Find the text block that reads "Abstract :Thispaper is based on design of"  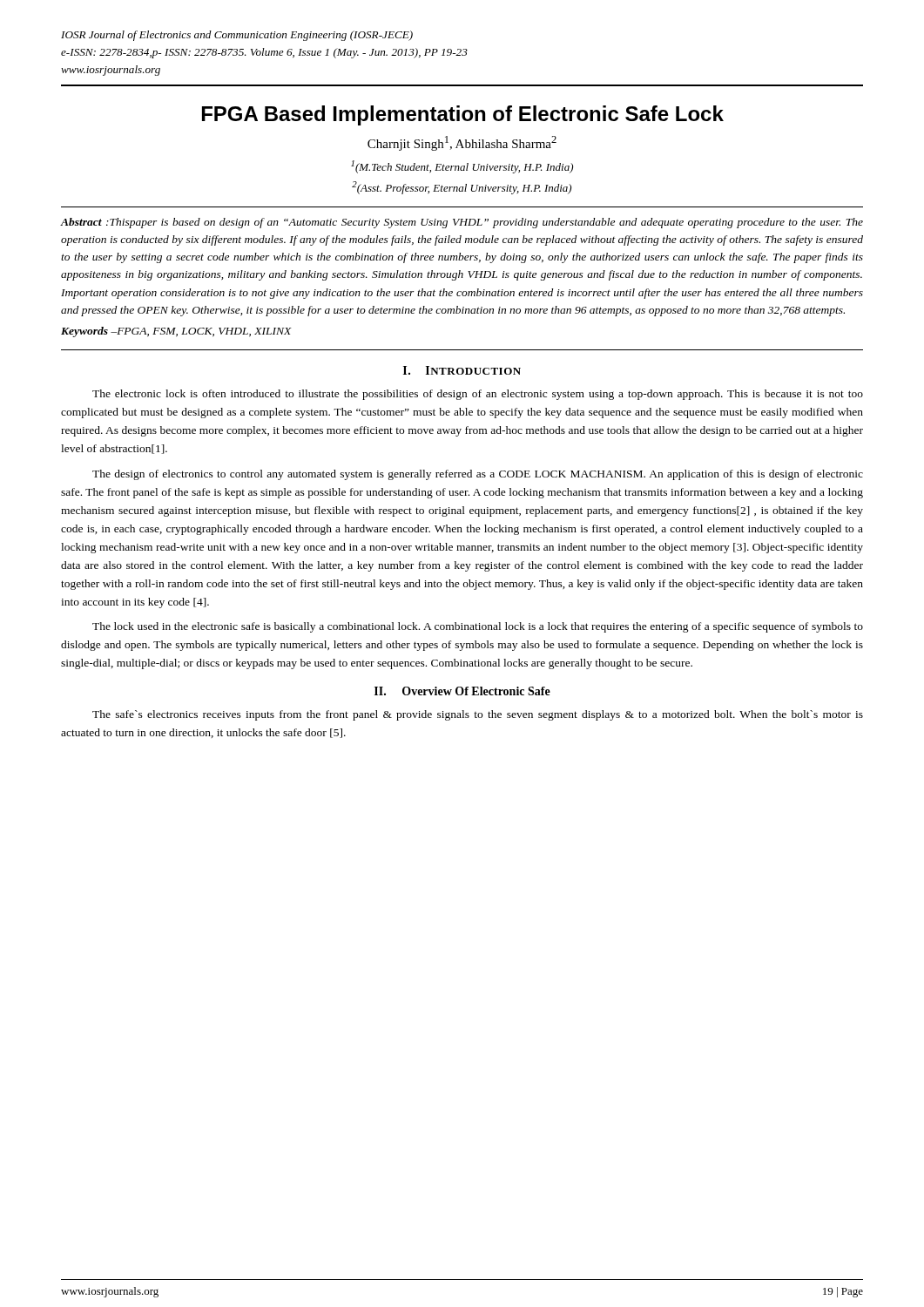pyautogui.click(x=462, y=277)
